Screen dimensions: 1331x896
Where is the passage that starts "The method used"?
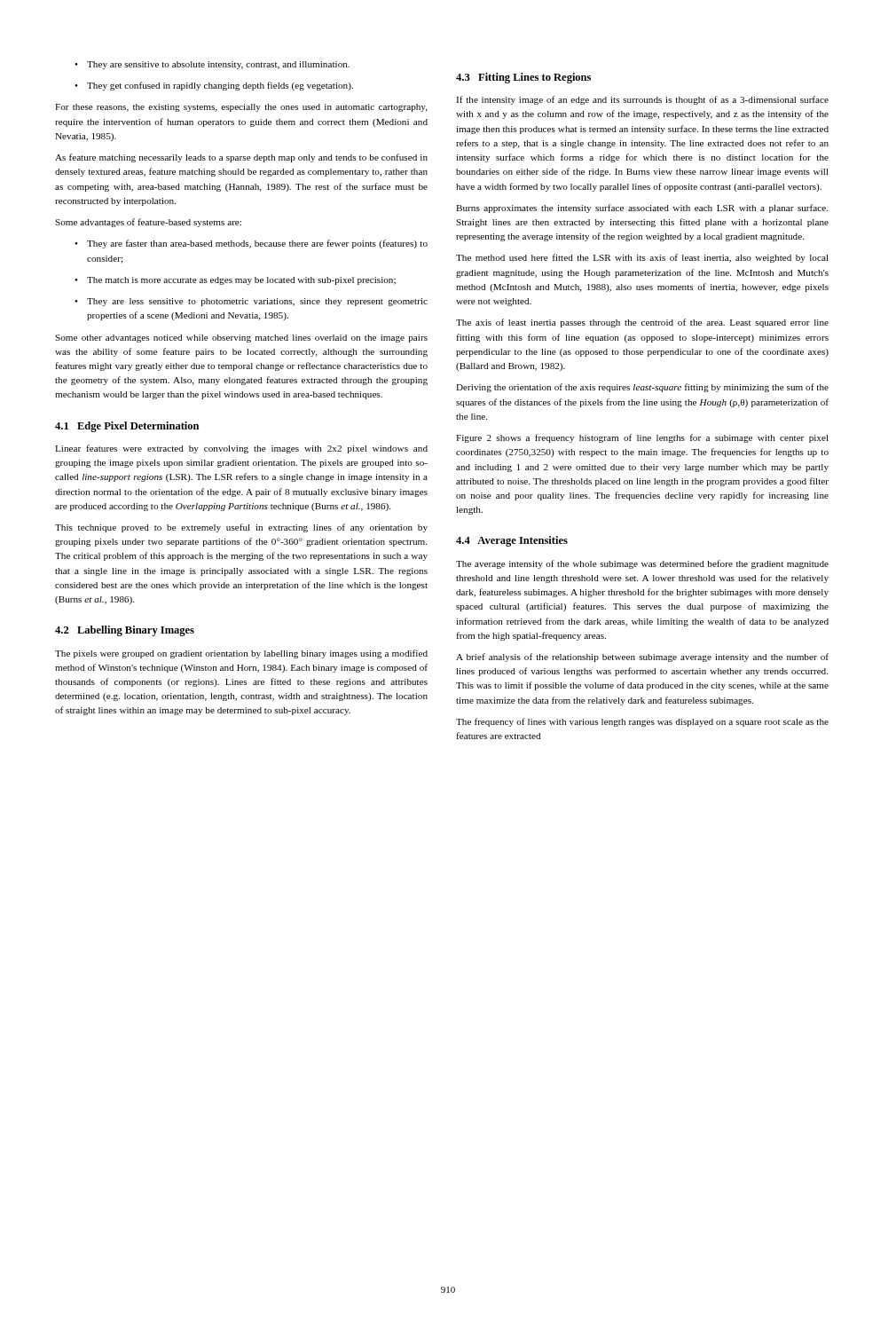(x=642, y=279)
